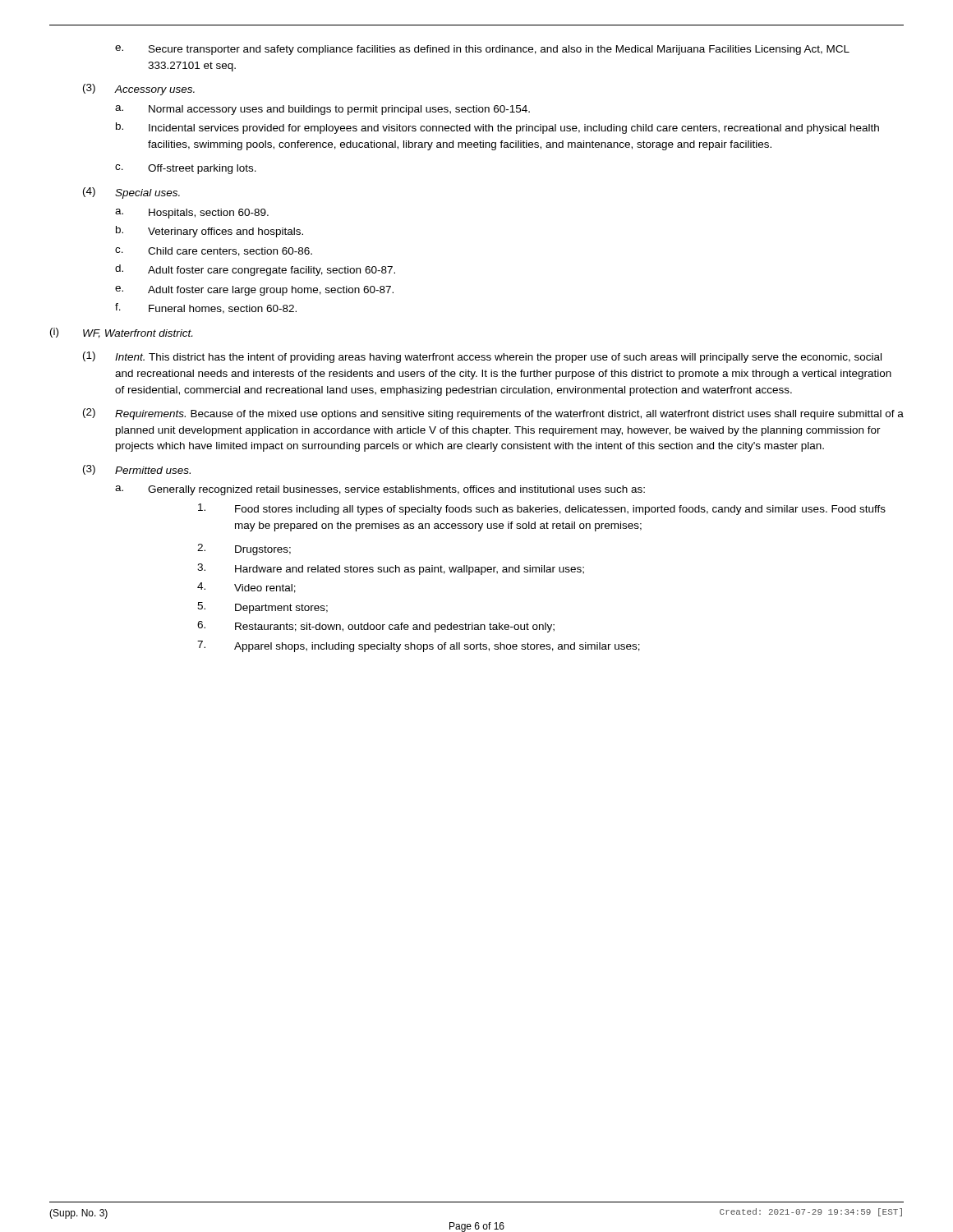This screenshot has width=953, height=1232.
Task: Where does it say "(3) Accessory uses."?
Action: coord(139,89)
